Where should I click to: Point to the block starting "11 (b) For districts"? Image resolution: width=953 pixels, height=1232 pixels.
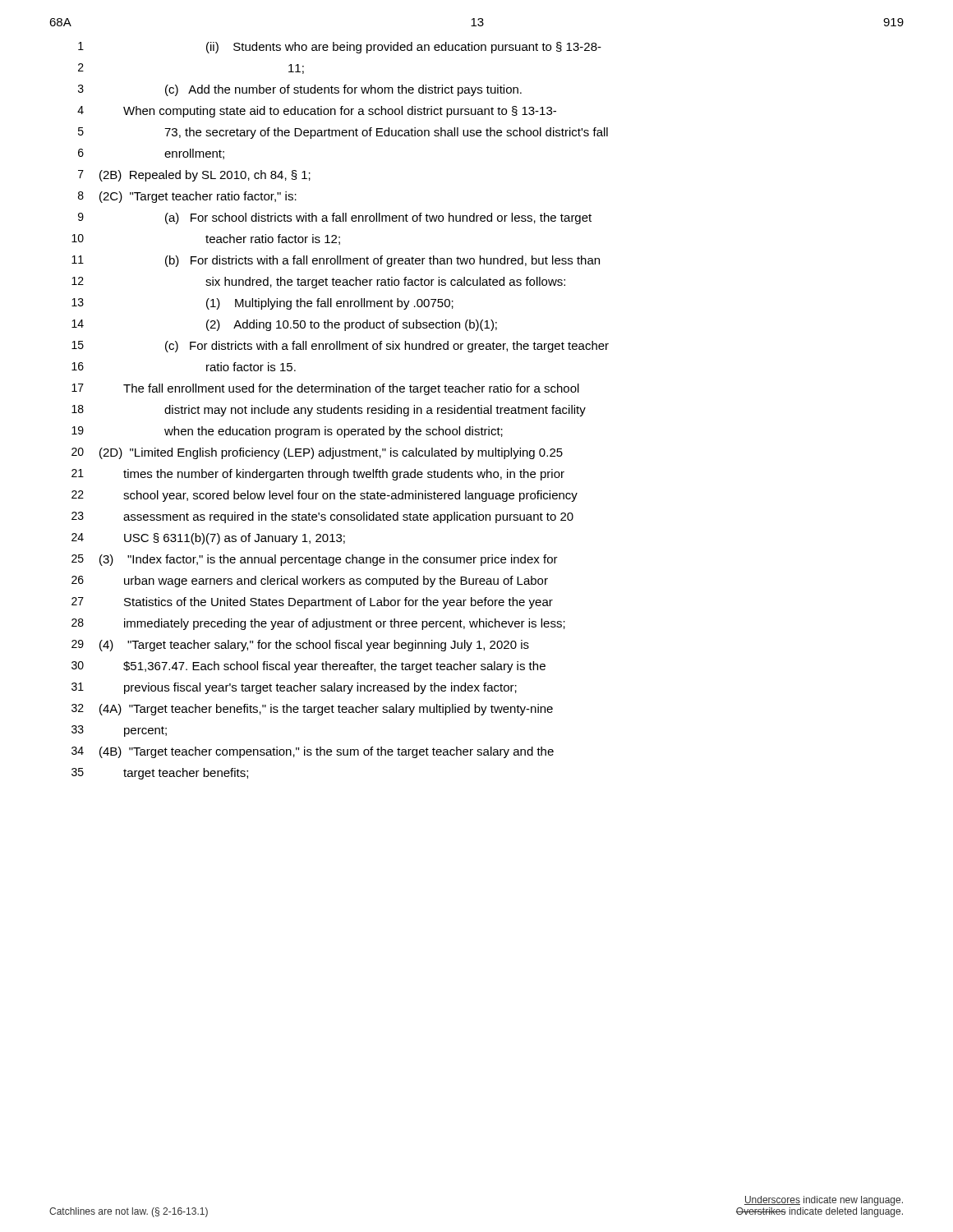coord(476,260)
